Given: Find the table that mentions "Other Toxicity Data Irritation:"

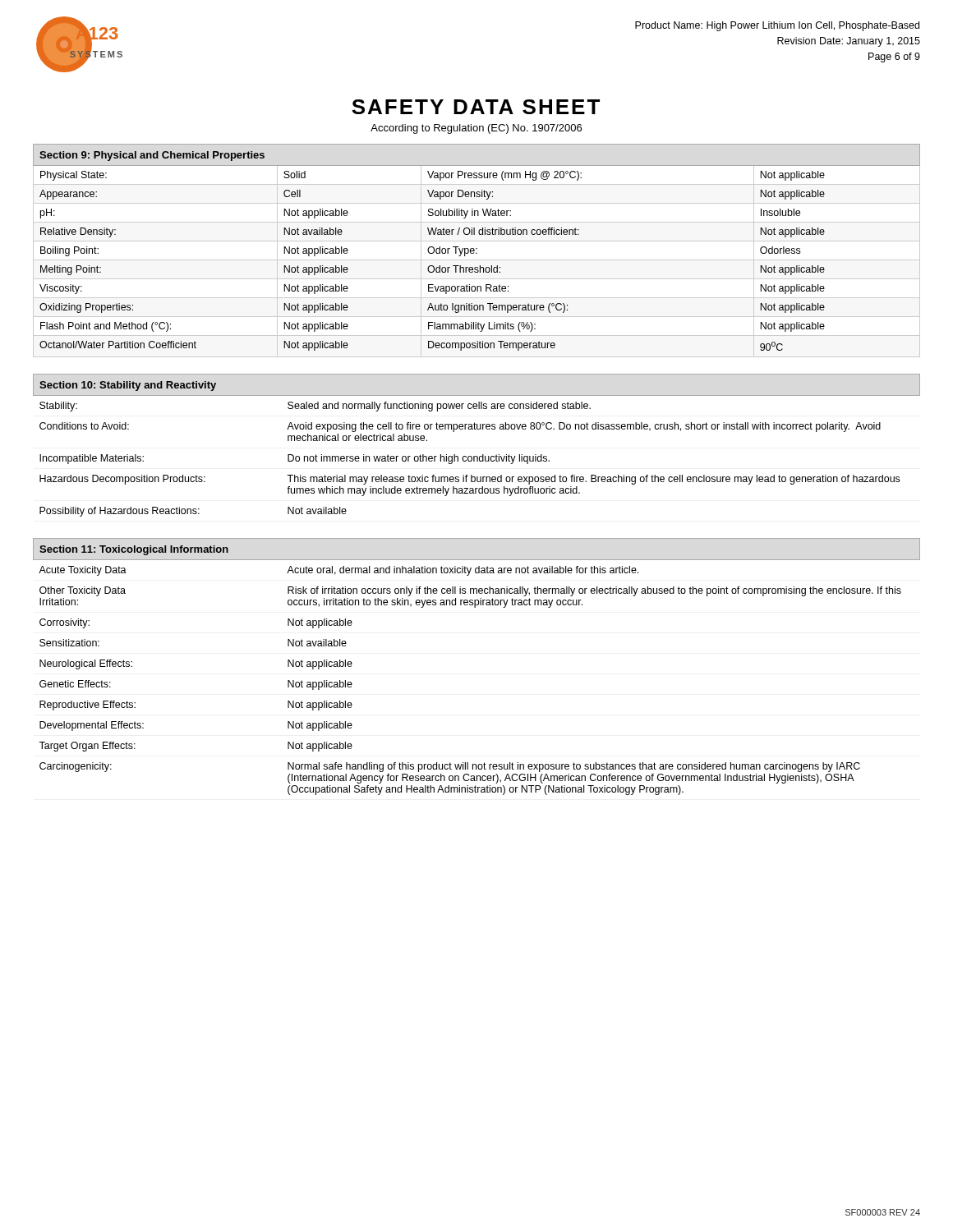Looking at the screenshot, I should pyautogui.click(x=476, y=669).
